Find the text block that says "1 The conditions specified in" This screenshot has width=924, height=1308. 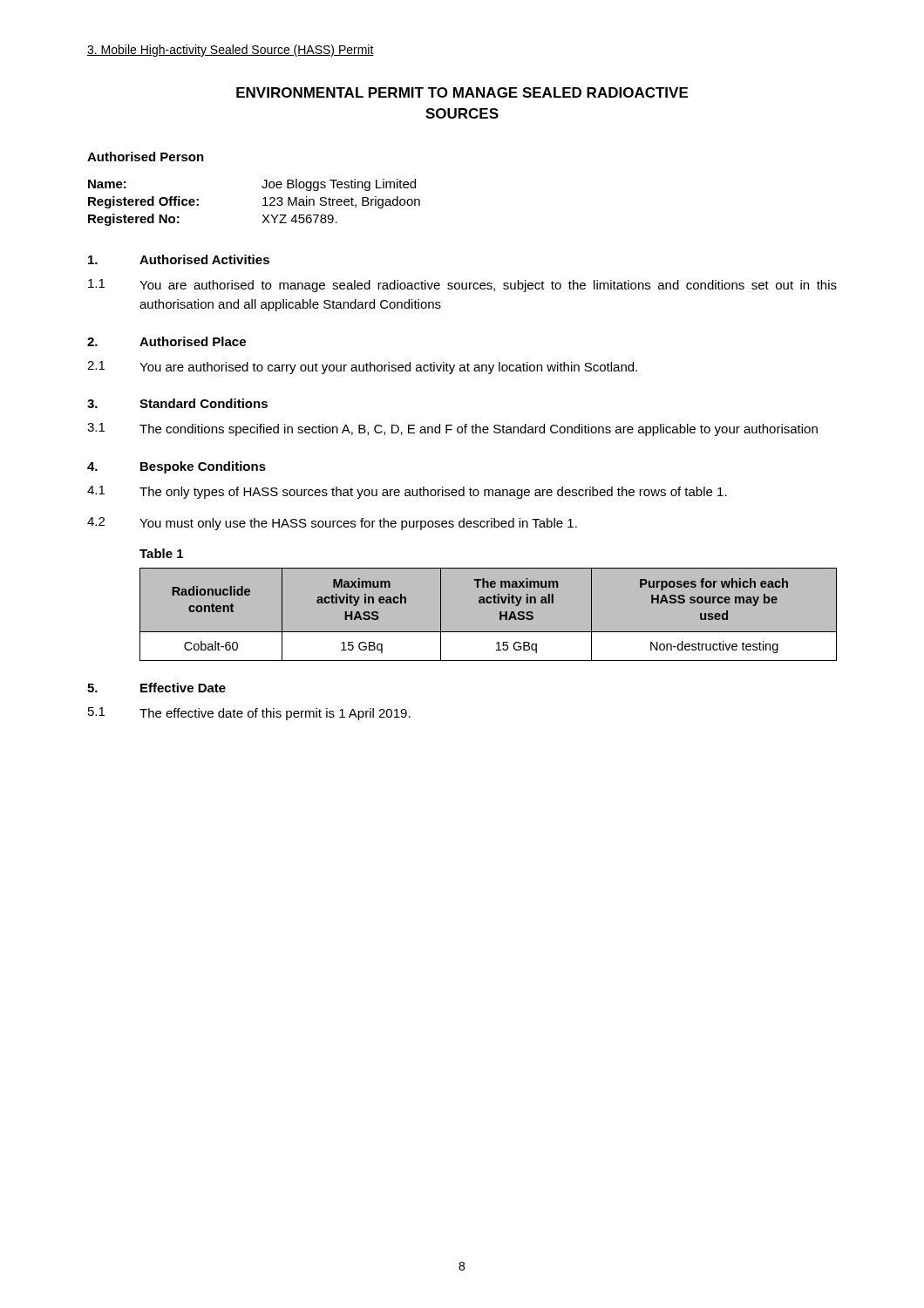[462, 429]
